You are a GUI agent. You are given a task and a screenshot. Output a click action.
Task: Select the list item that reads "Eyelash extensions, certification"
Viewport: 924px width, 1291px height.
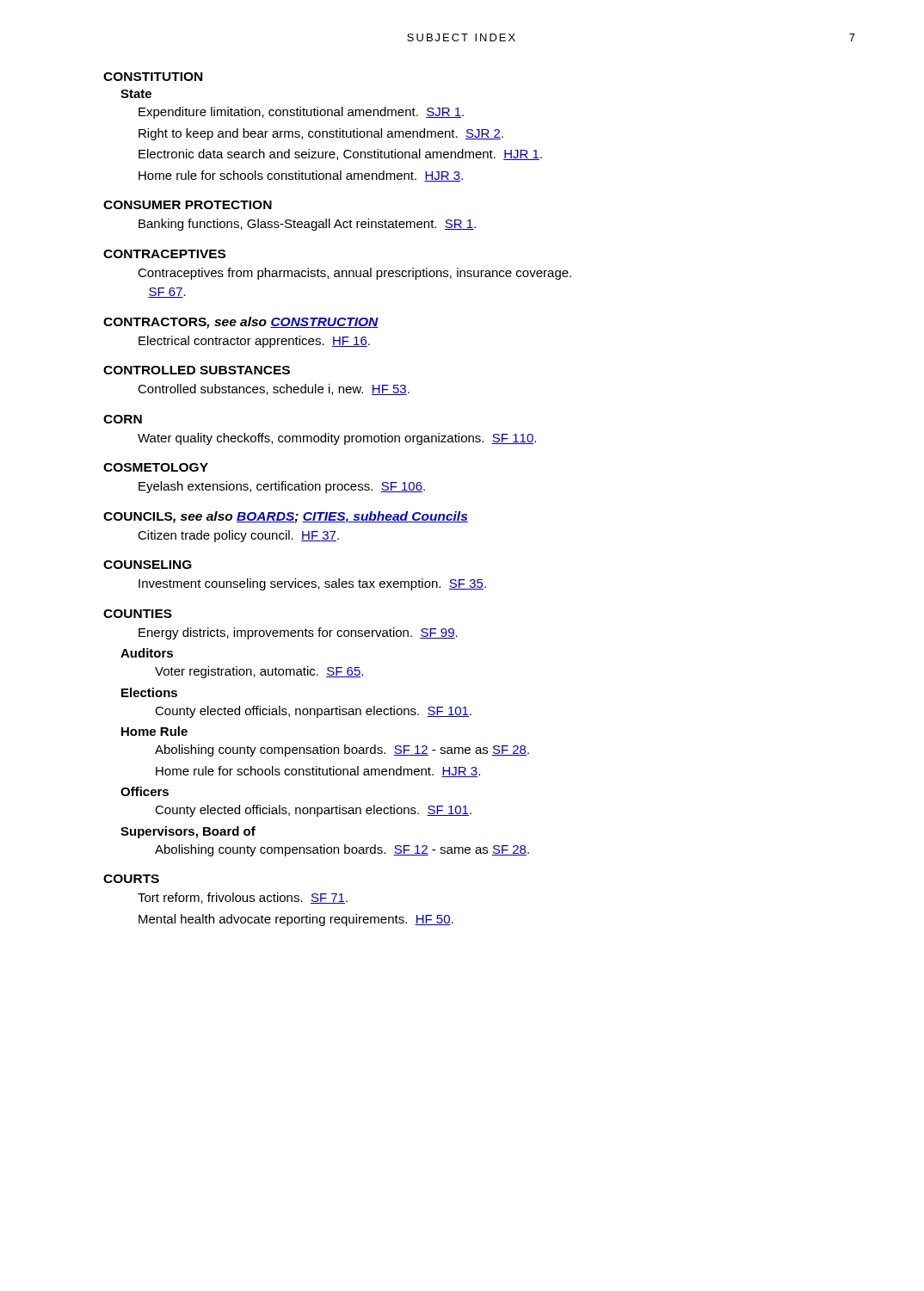tap(282, 486)
